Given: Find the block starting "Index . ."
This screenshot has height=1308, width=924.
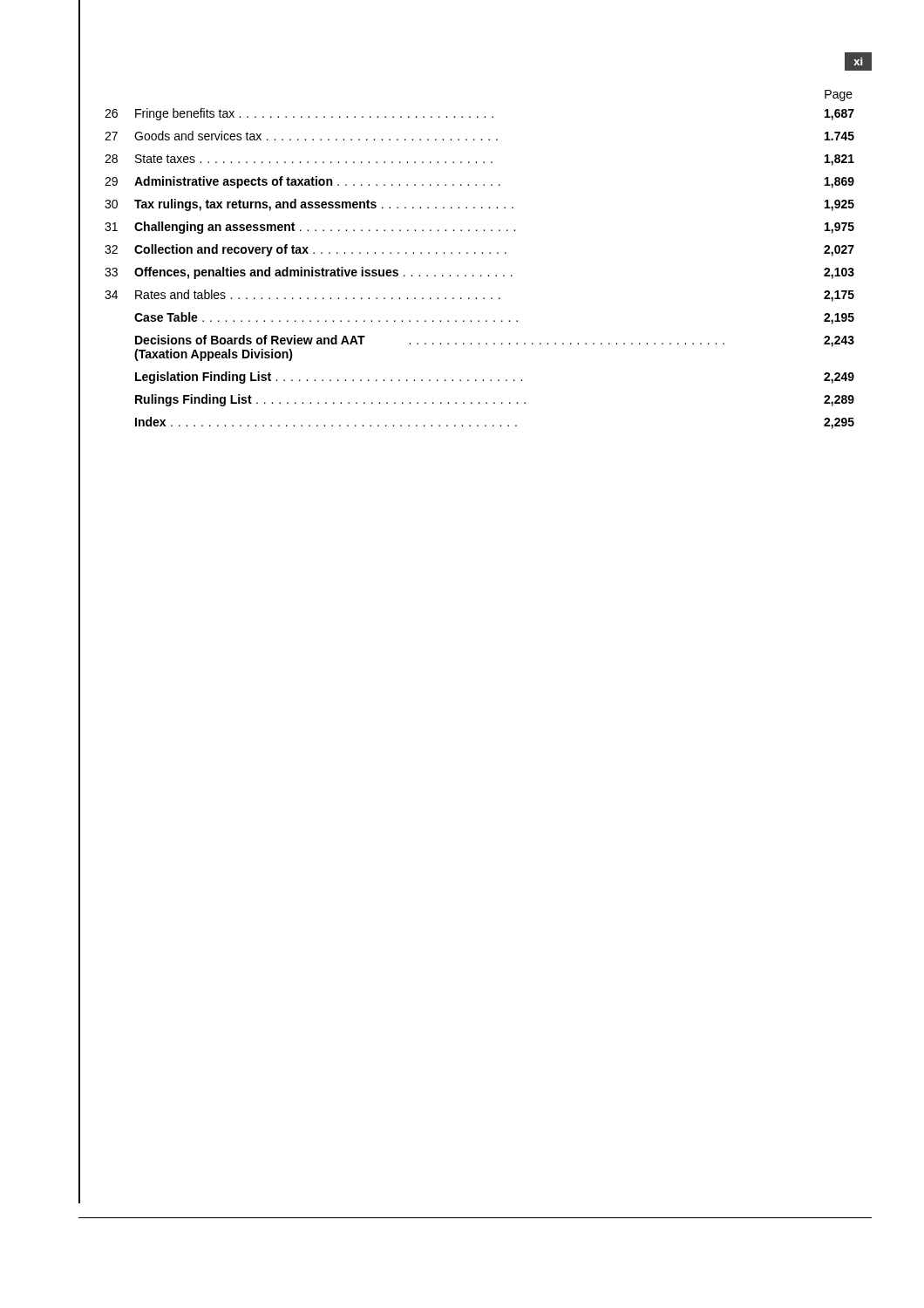Looking at the screenshot, I should coord(494,422).
